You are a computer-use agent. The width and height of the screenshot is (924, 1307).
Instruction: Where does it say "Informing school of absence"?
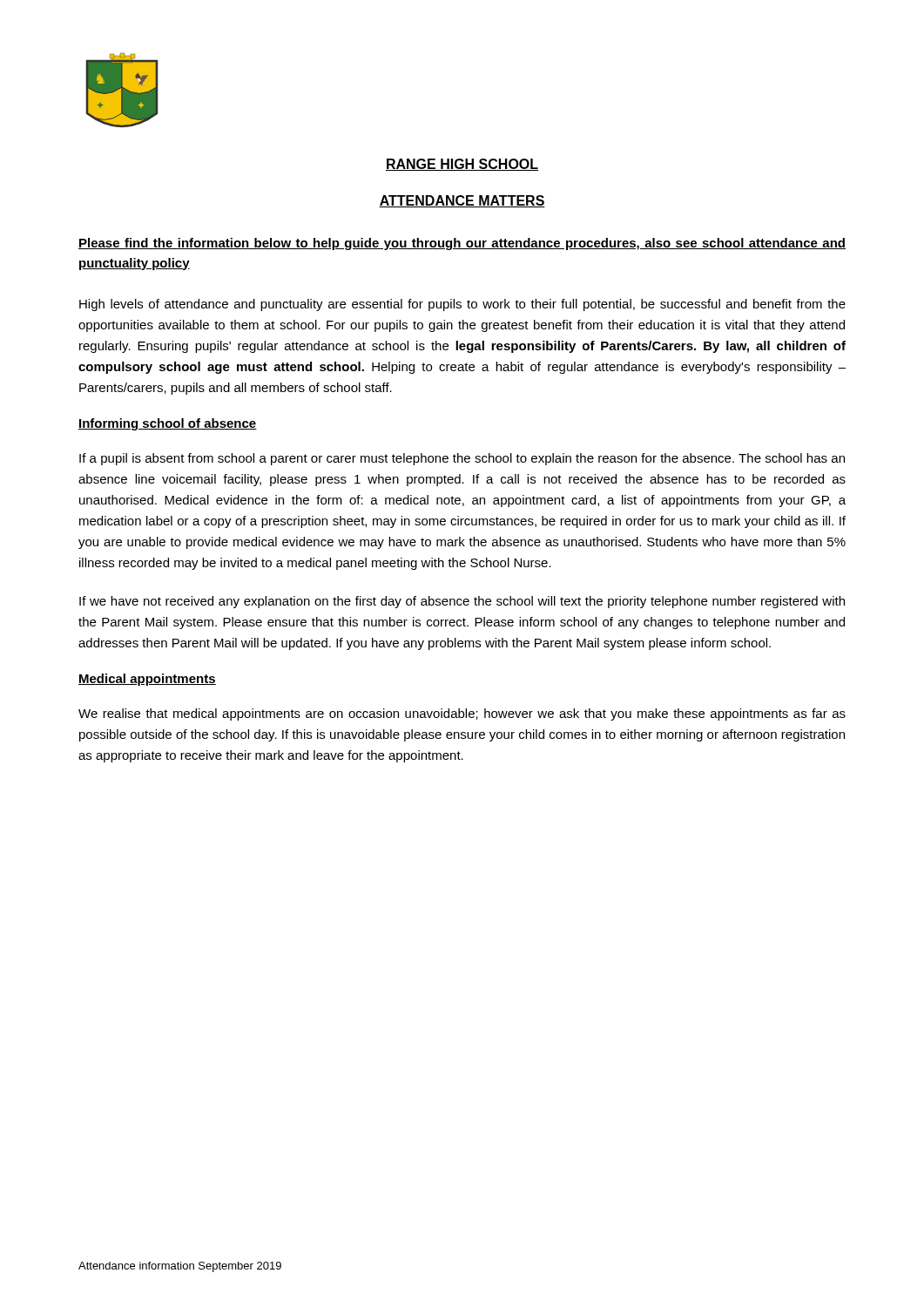(167, 423)
